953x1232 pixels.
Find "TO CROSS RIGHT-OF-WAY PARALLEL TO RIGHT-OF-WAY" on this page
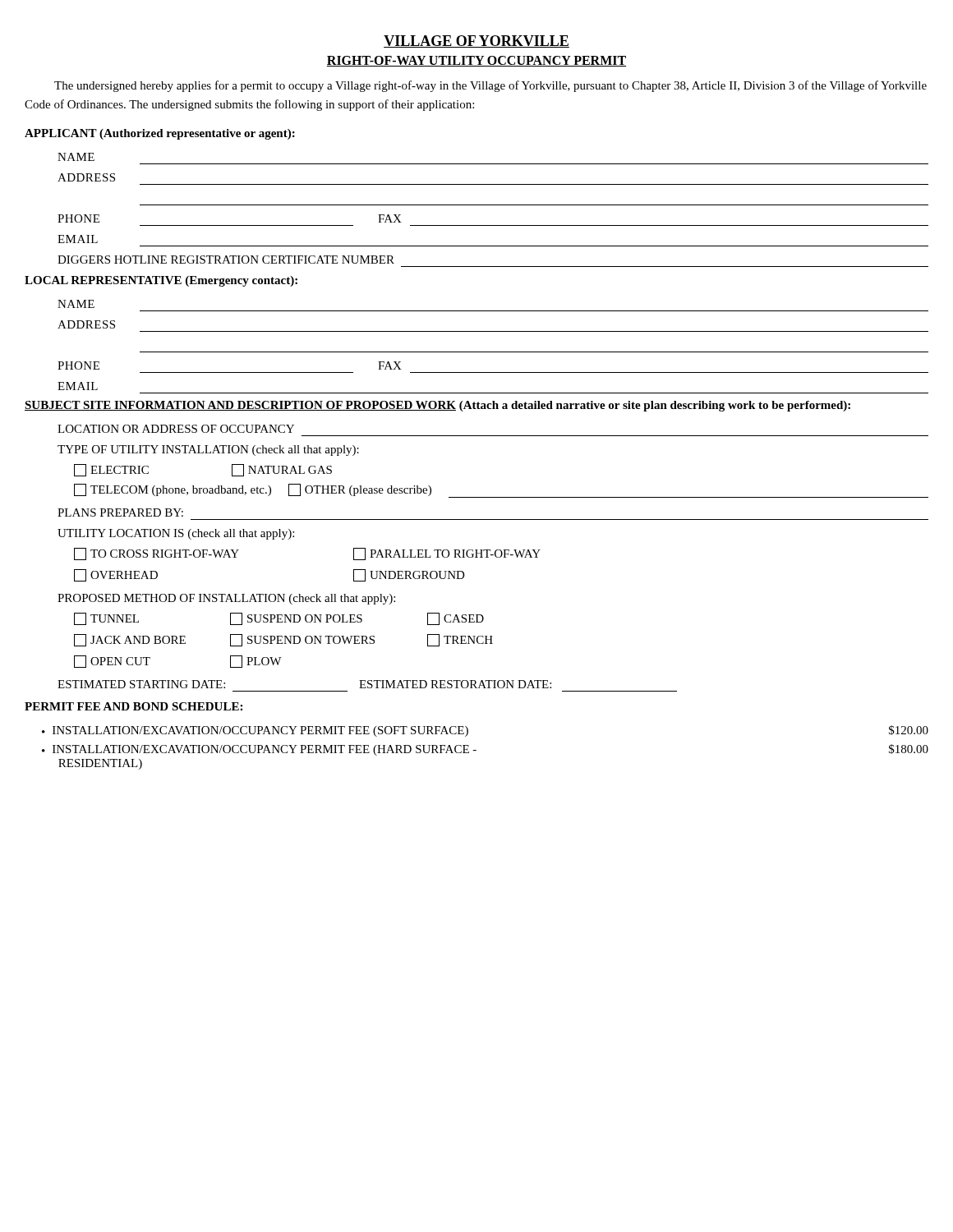(x=501, y=555)
